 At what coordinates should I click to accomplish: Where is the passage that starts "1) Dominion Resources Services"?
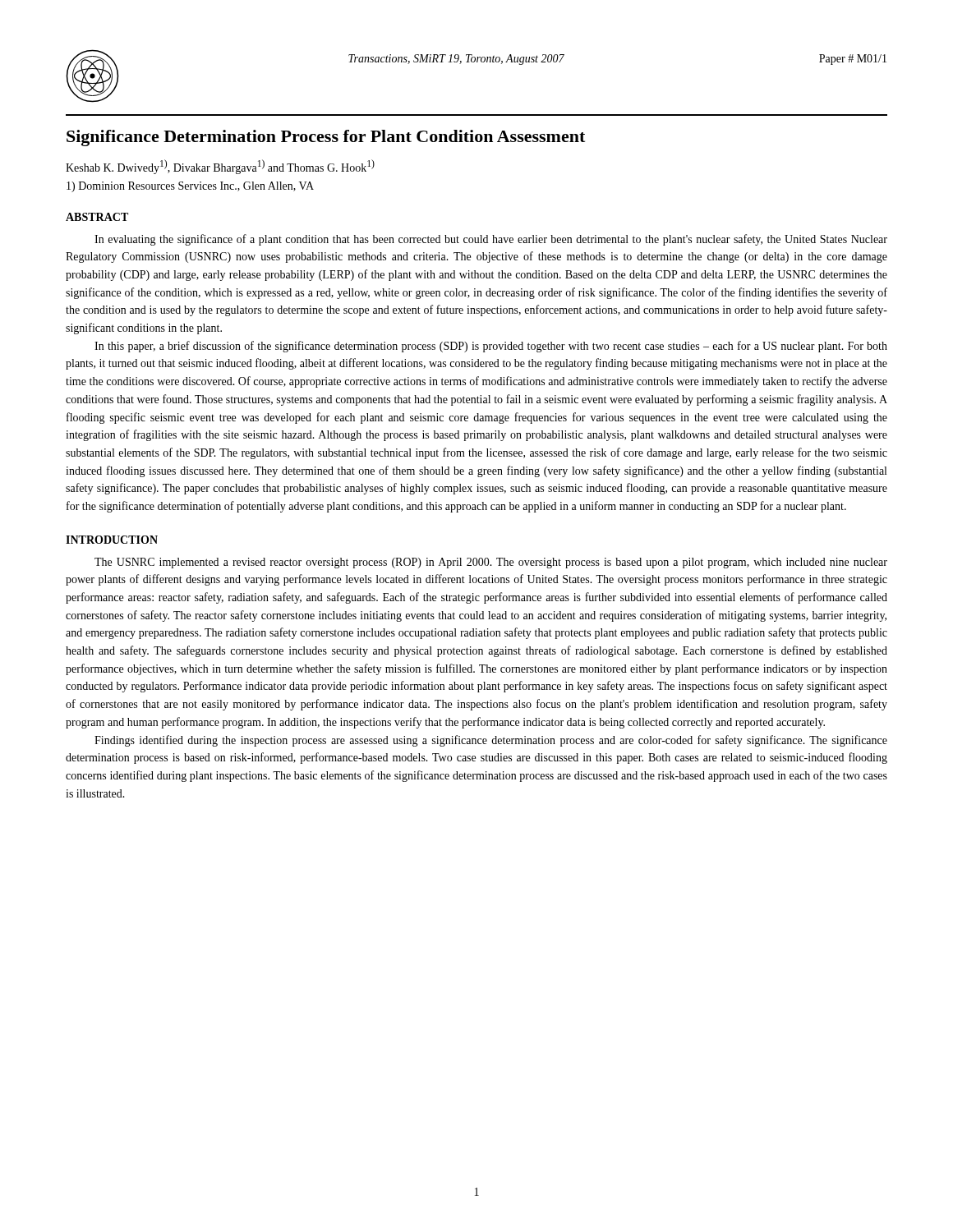(190, 186)
